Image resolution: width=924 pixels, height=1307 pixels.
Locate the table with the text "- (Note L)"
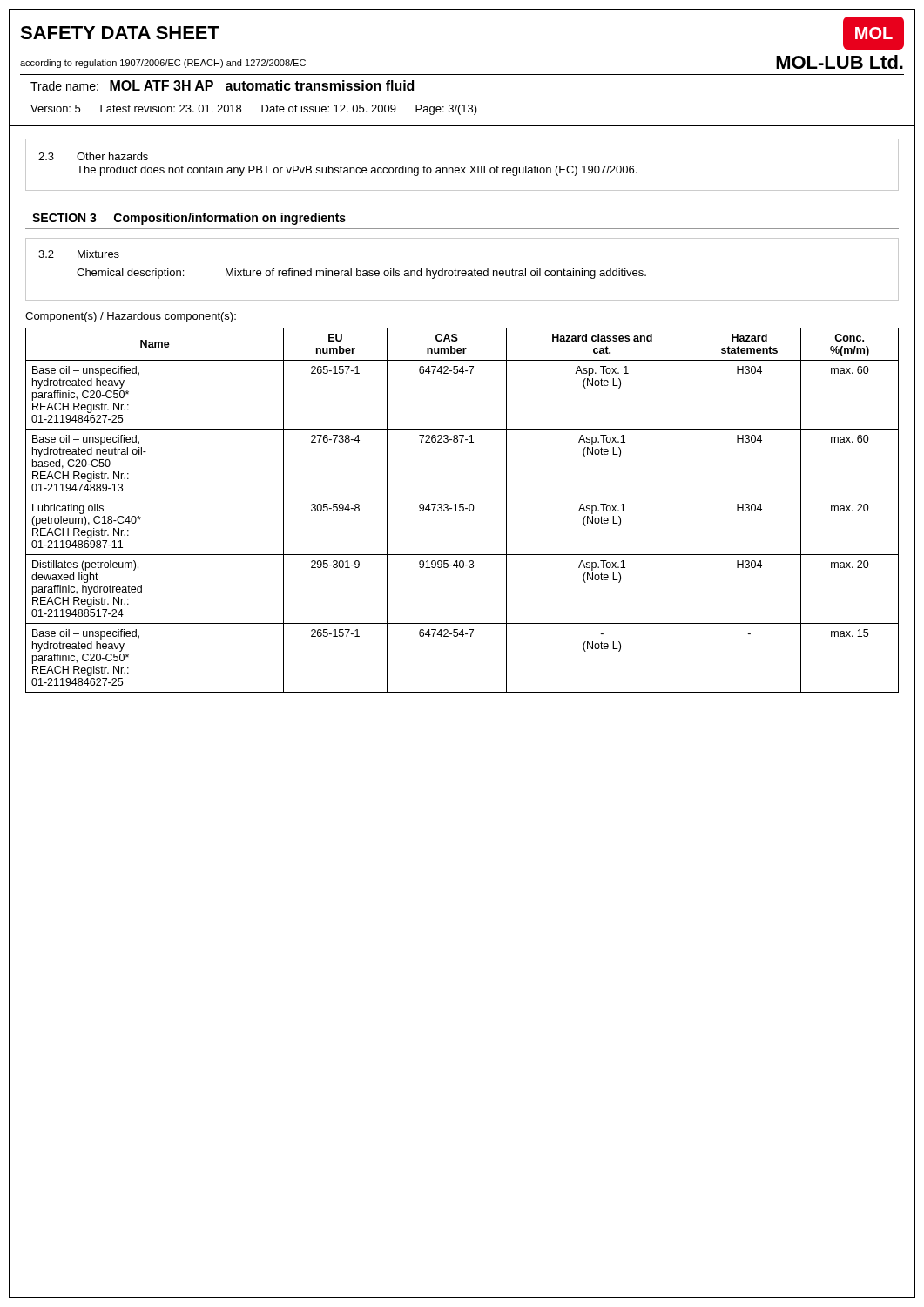462,510
